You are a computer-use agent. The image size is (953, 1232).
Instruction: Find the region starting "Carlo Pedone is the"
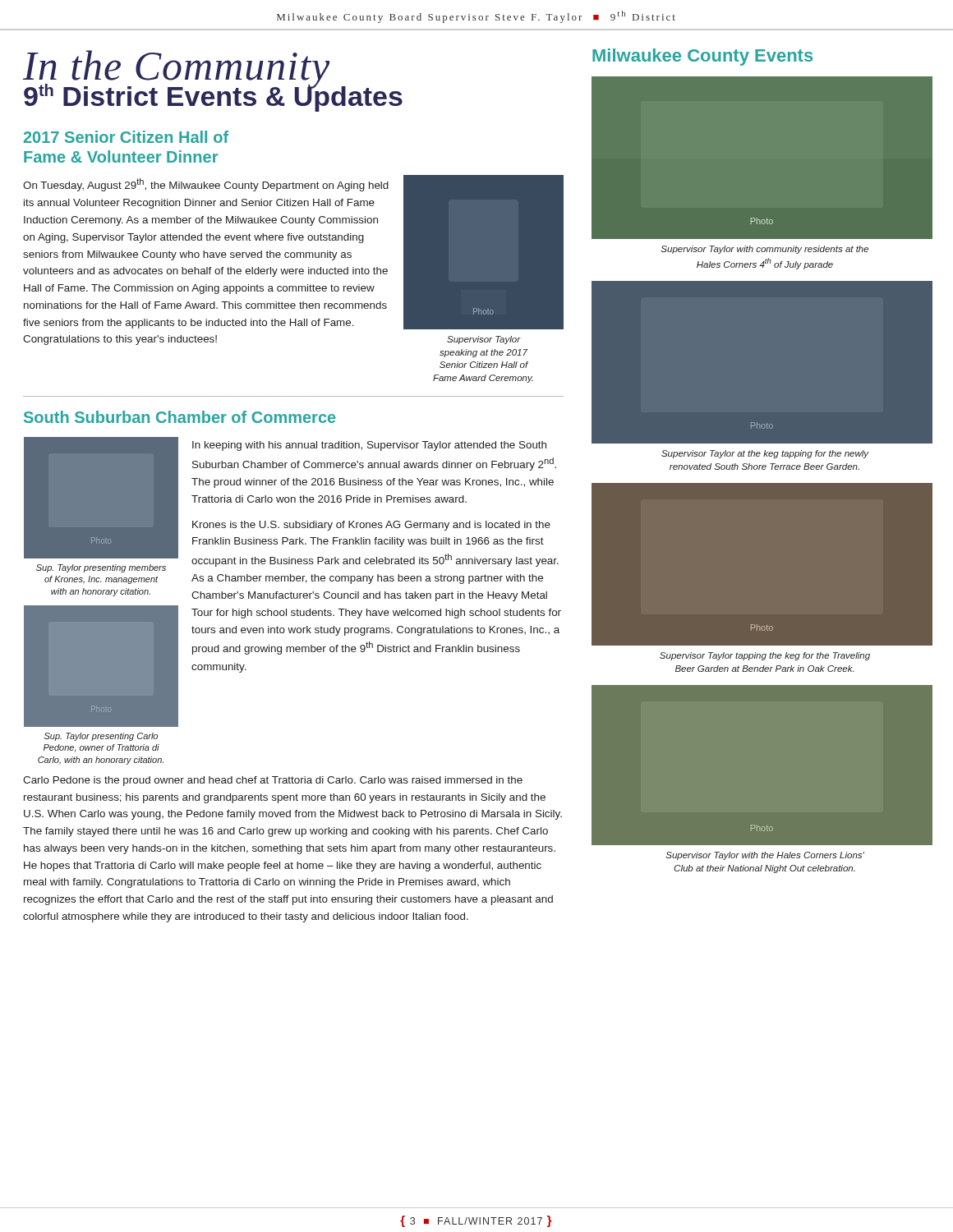[x=293, y=848]
